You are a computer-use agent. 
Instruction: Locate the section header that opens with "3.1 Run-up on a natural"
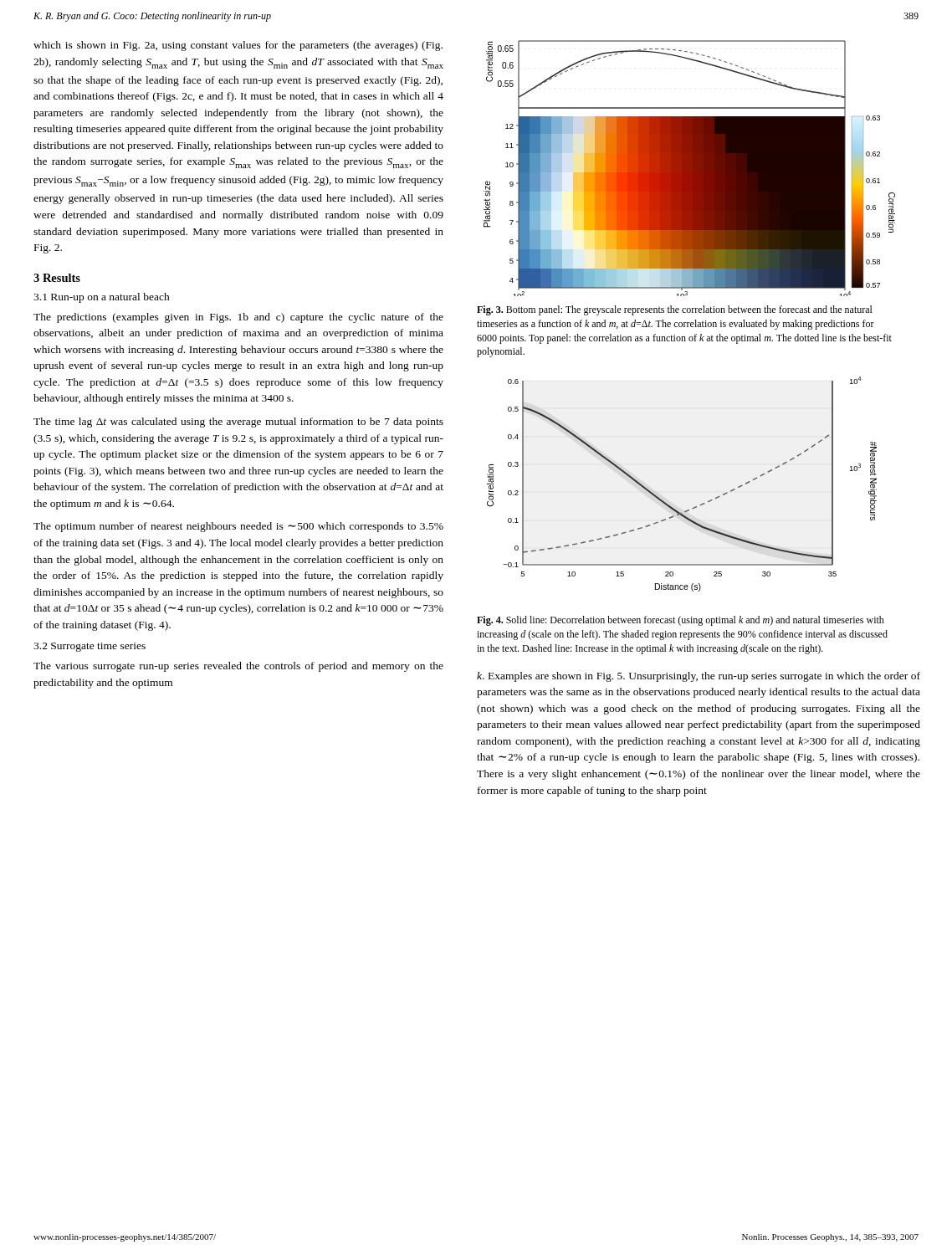(101, 296)
